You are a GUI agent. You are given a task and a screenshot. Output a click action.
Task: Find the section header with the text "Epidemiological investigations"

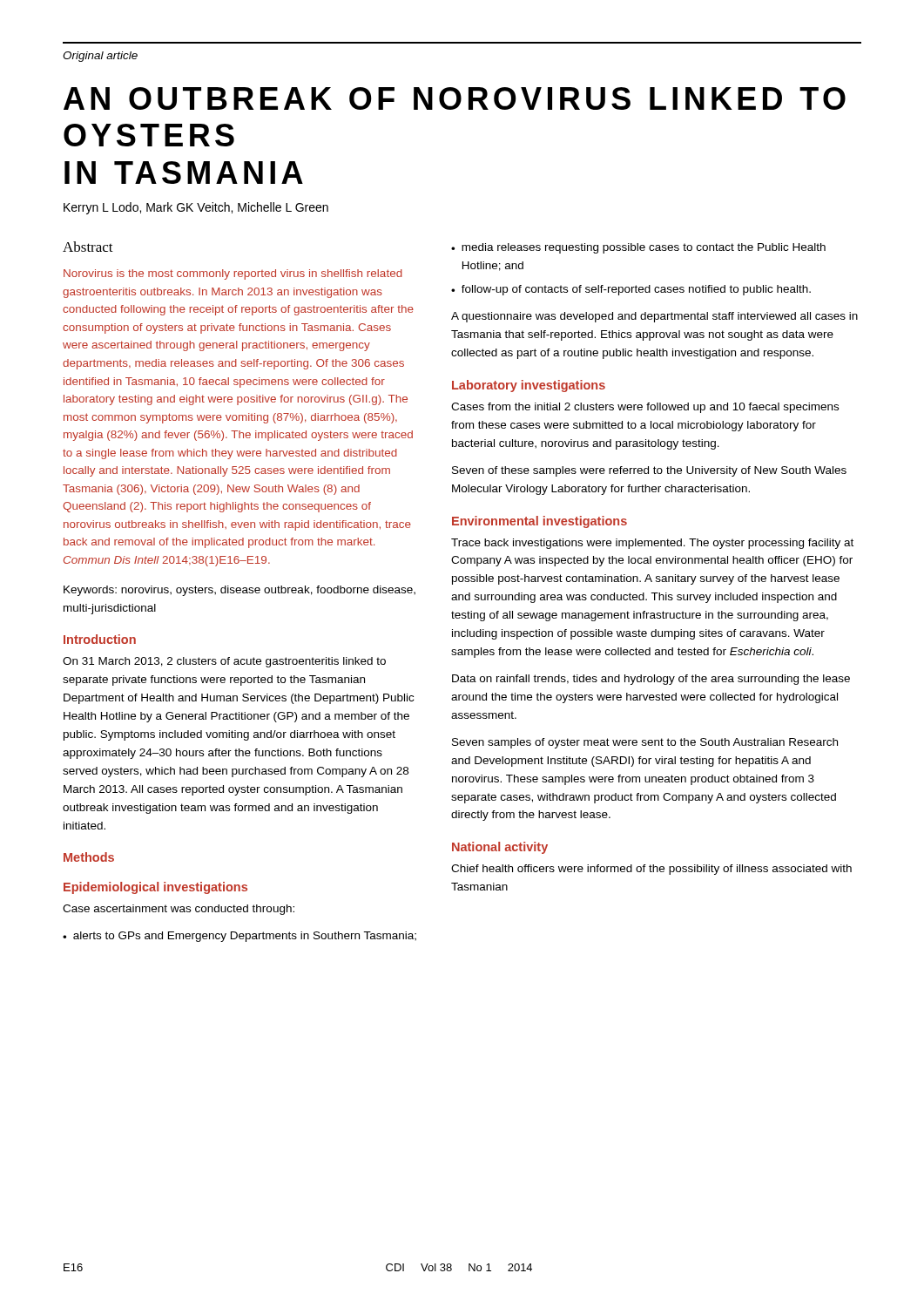tap(155, 887)
